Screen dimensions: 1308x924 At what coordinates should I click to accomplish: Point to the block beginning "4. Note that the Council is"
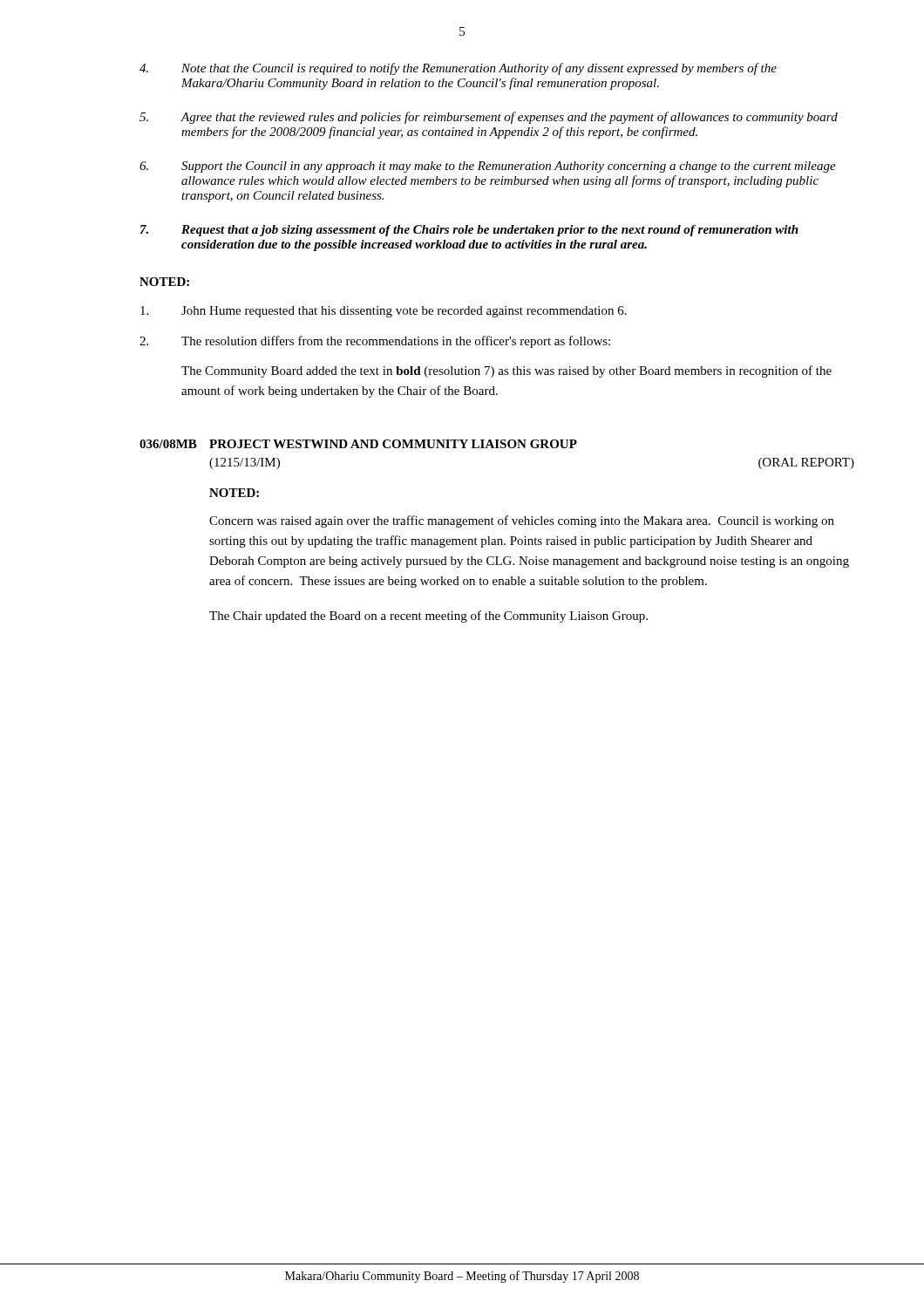(x=497, y=76)
